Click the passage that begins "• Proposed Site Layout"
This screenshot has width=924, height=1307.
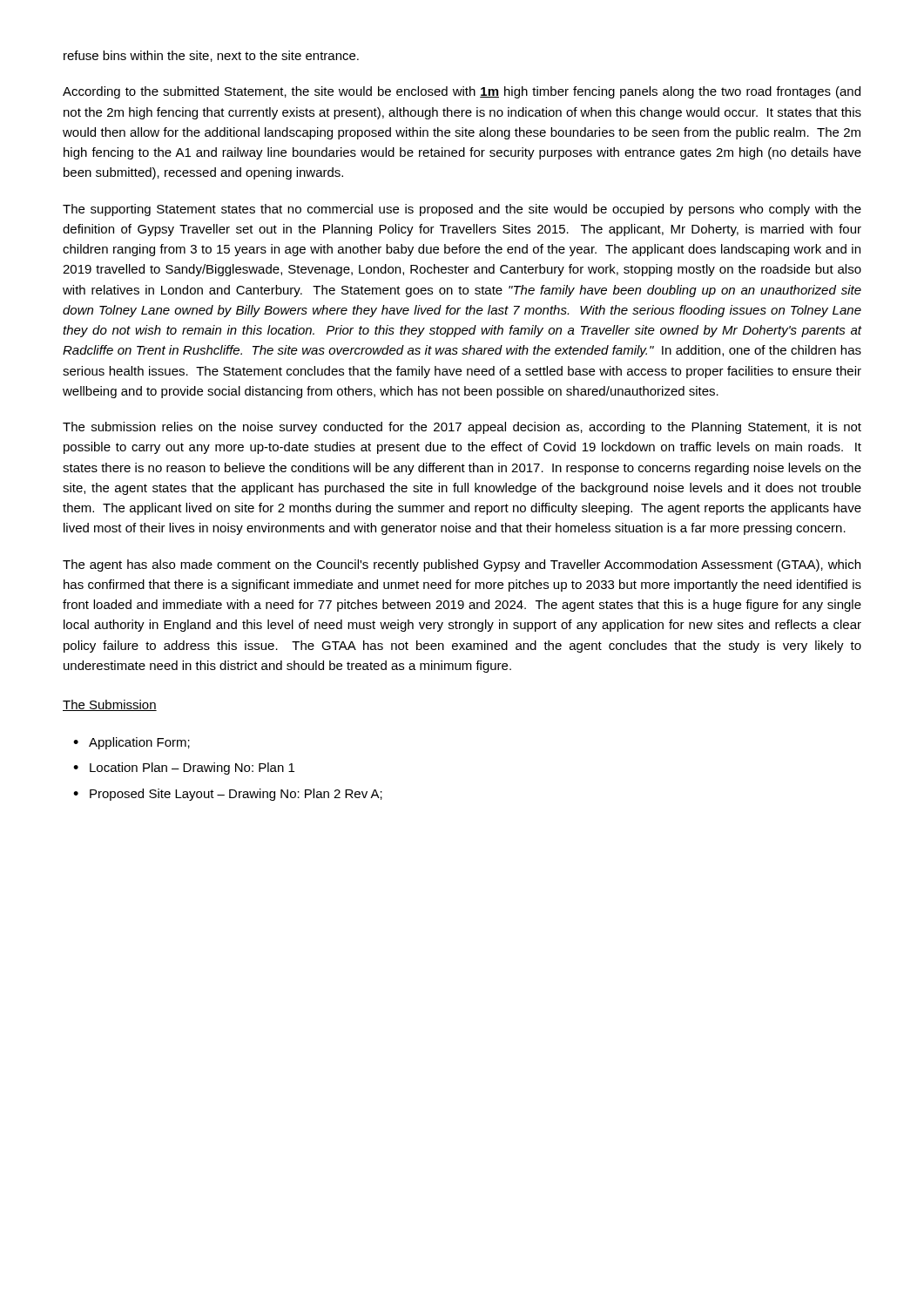tap(228, 794)
